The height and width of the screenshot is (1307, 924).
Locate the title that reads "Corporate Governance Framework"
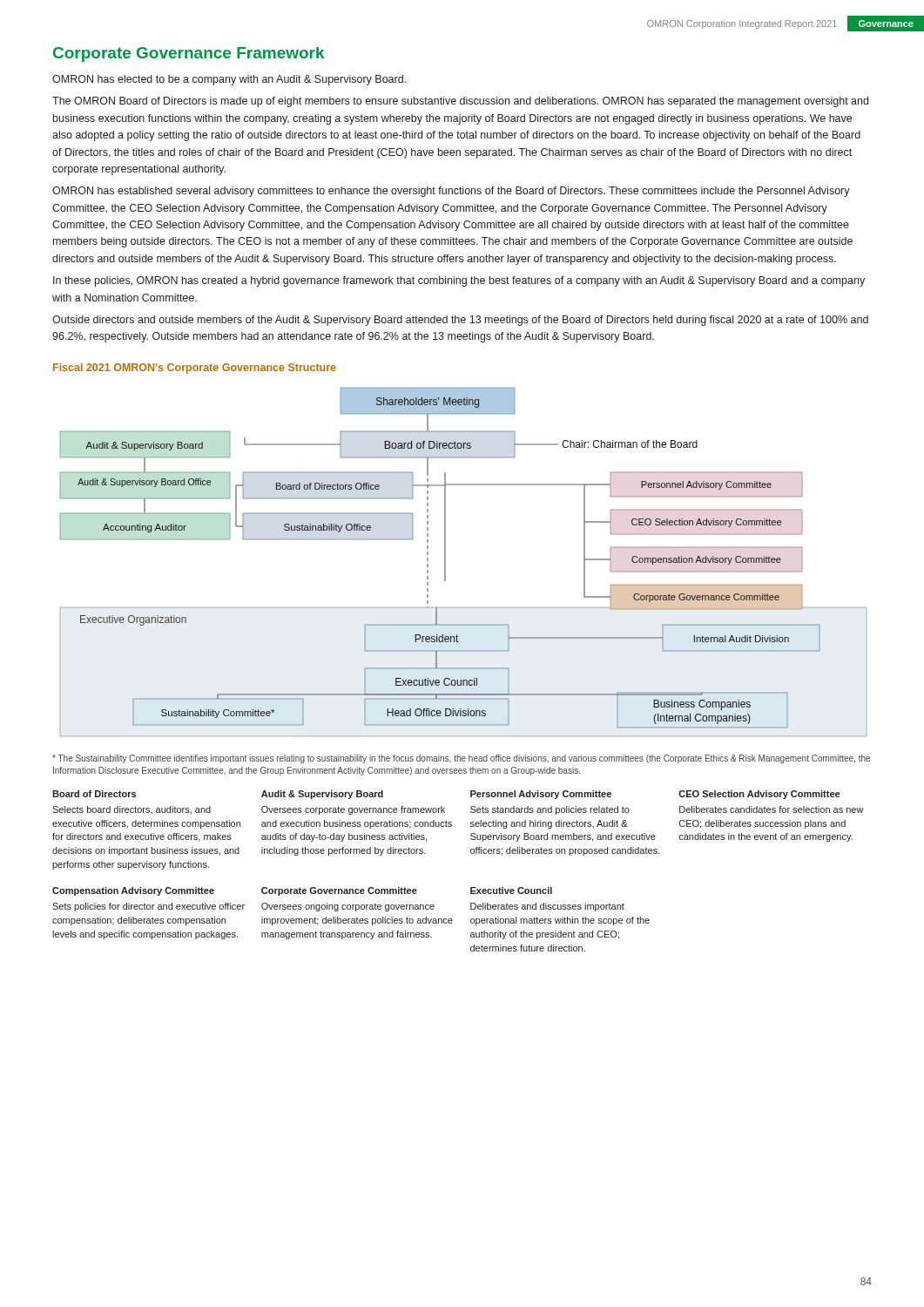tap(188, 53)
